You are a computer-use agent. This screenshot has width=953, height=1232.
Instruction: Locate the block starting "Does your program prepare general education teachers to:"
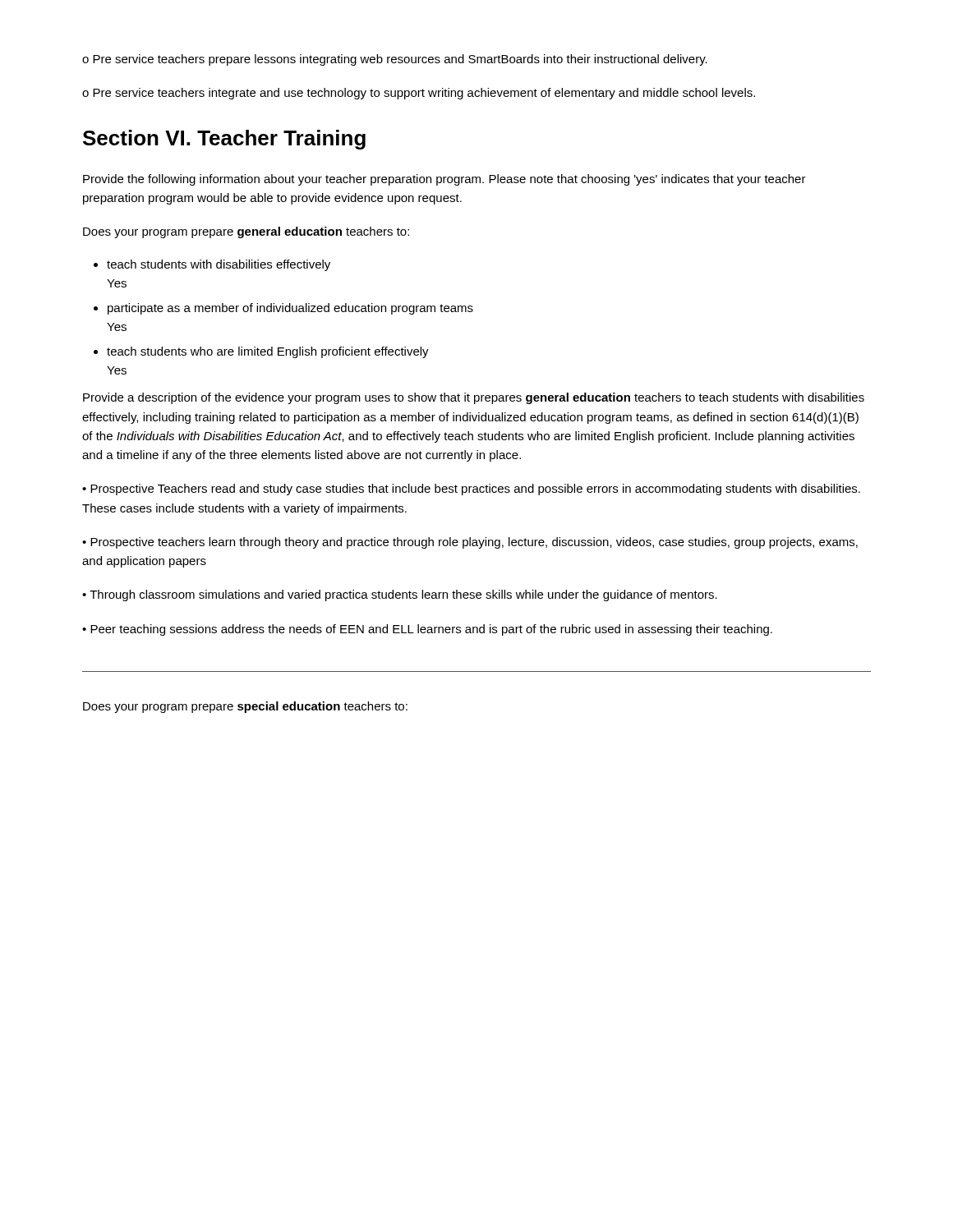[x=246, y=232]
